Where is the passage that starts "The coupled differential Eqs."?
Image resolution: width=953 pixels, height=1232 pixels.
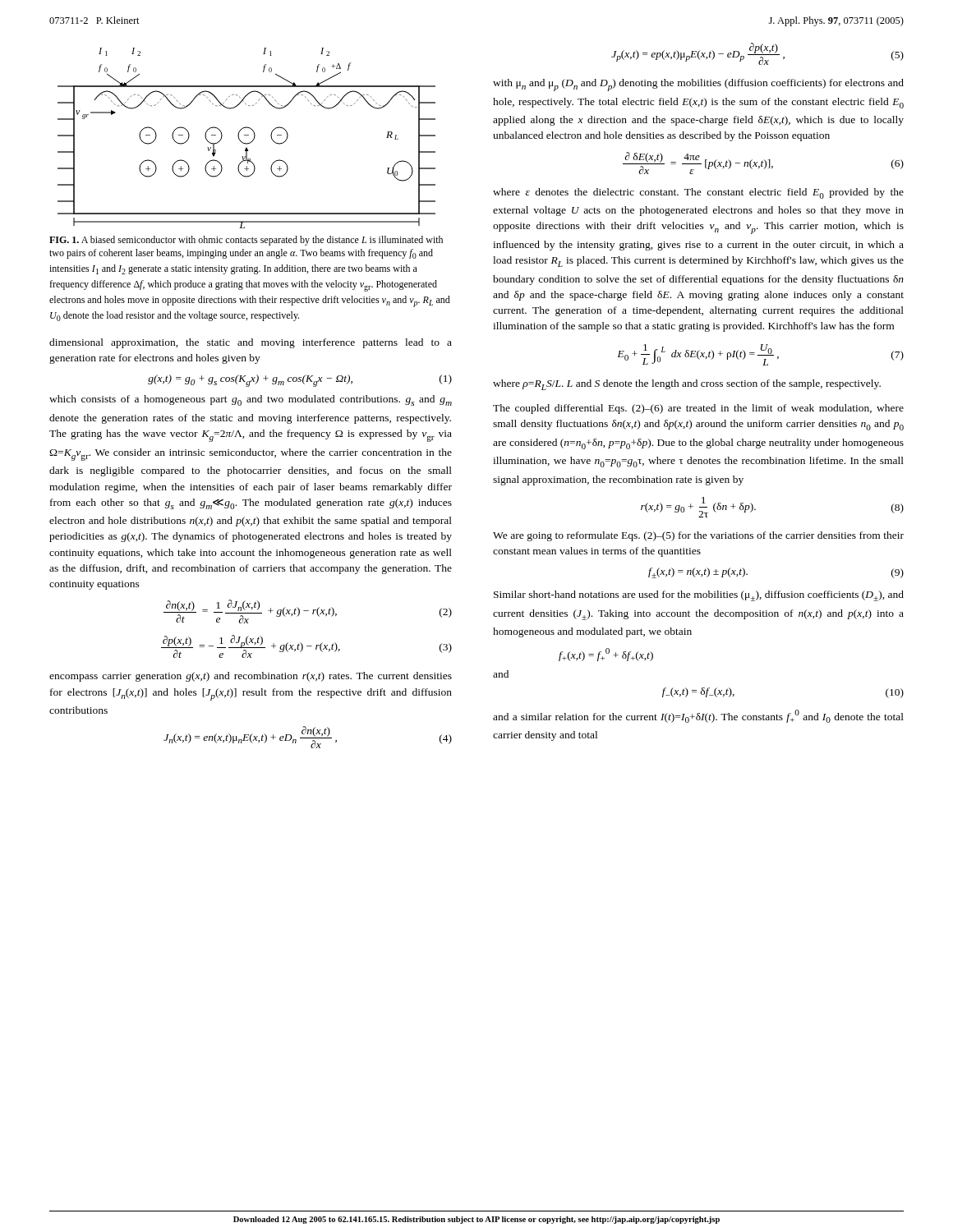[x=698, y=443]
